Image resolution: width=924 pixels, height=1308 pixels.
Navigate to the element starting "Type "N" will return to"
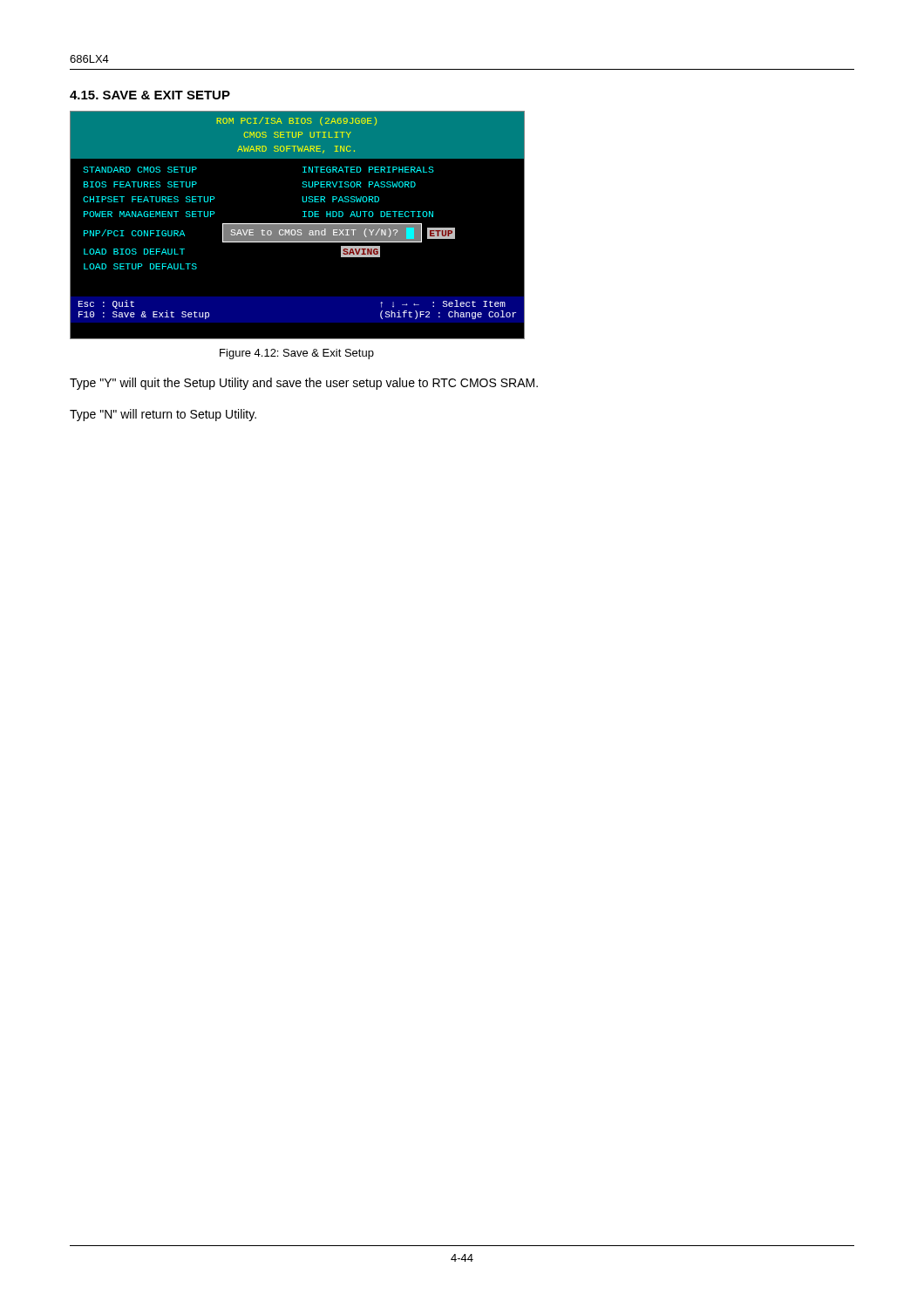tap(164, 414)
